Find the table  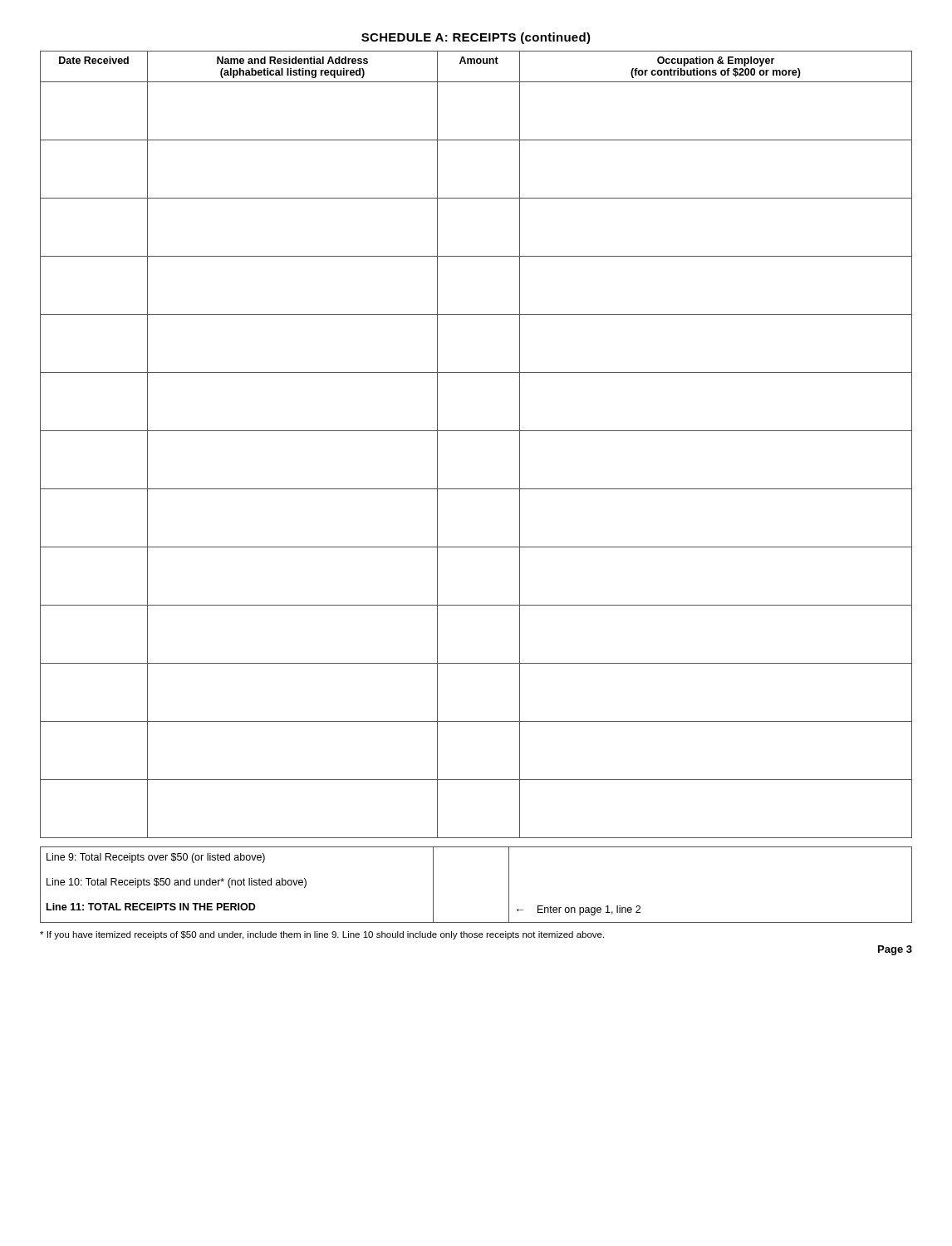(476, 444)
